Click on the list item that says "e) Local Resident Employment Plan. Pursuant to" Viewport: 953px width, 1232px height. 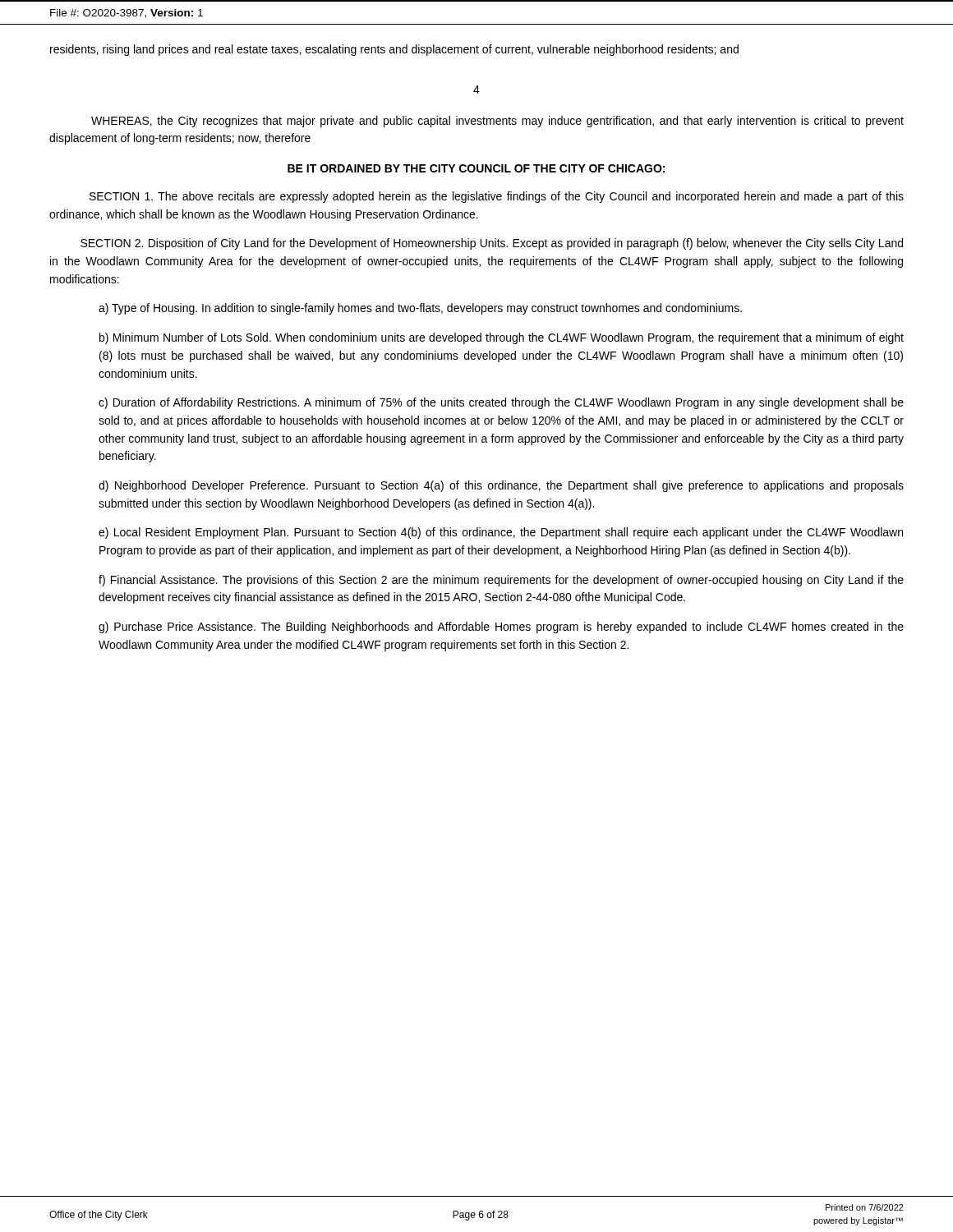[x=501, y=541]
